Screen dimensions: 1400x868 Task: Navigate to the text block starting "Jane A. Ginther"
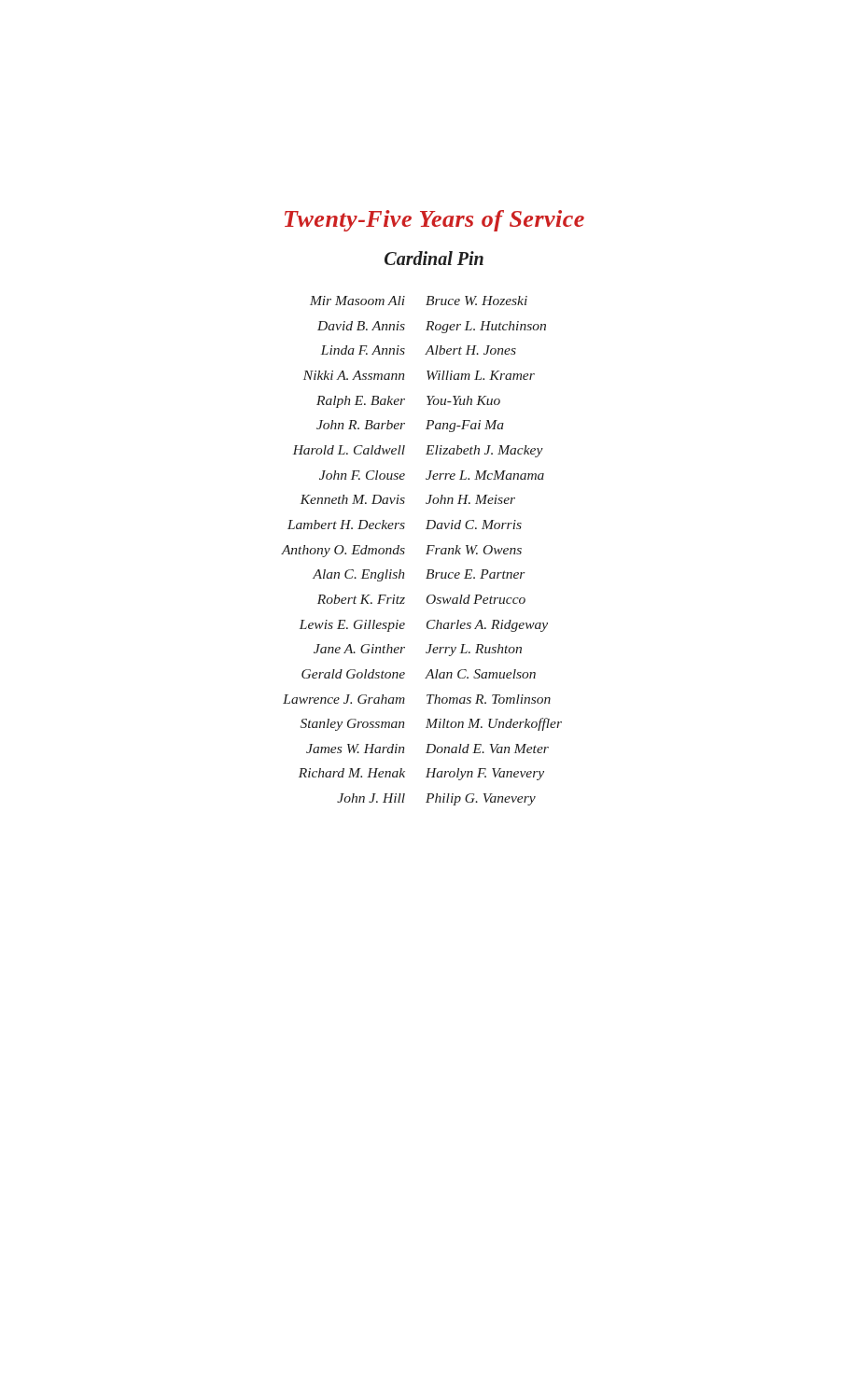(x=359, y=649)
